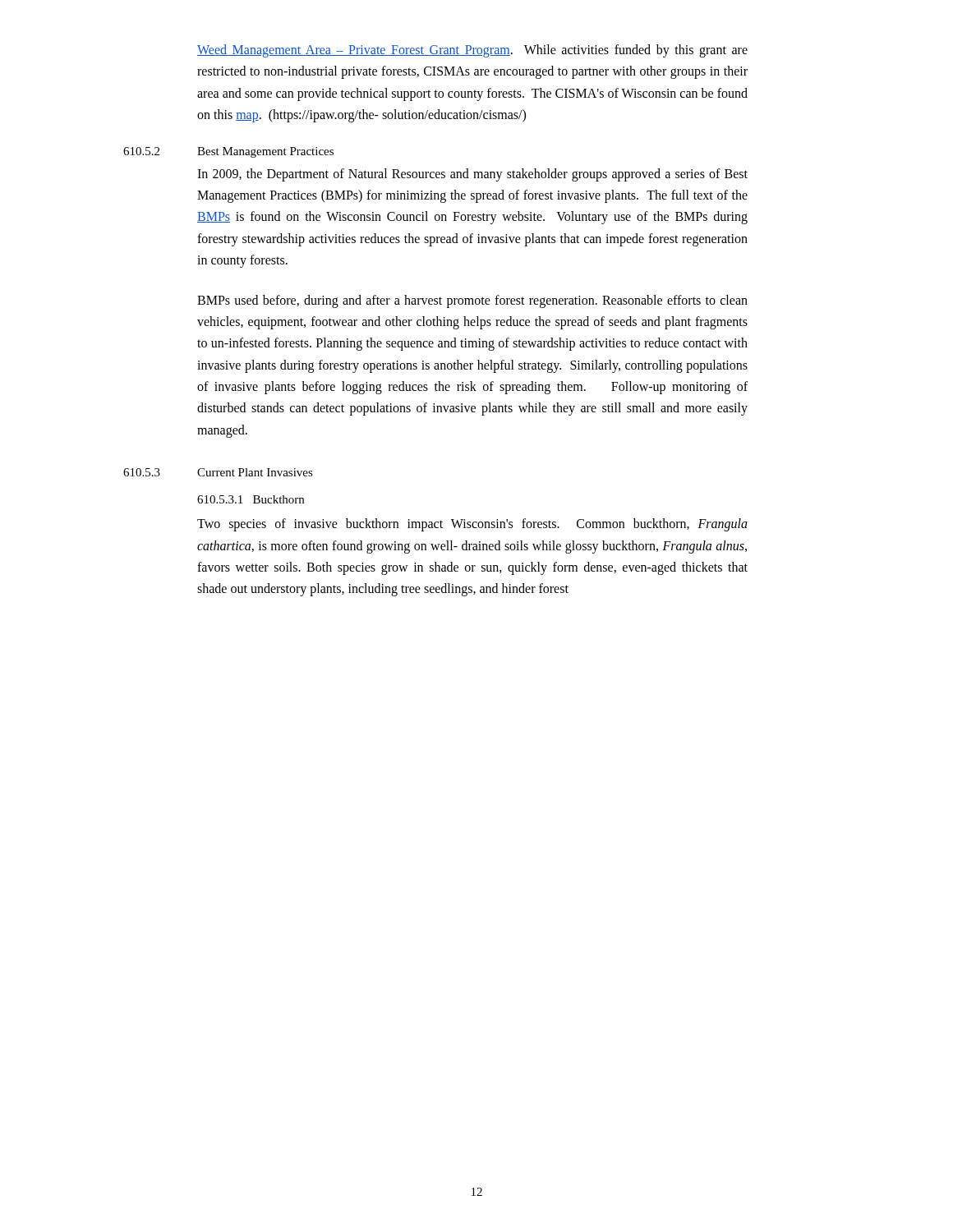
Task: Click on the section header with the text "610.5.3 Current Plant Invasives"
Action: click(x=218, y=473)
